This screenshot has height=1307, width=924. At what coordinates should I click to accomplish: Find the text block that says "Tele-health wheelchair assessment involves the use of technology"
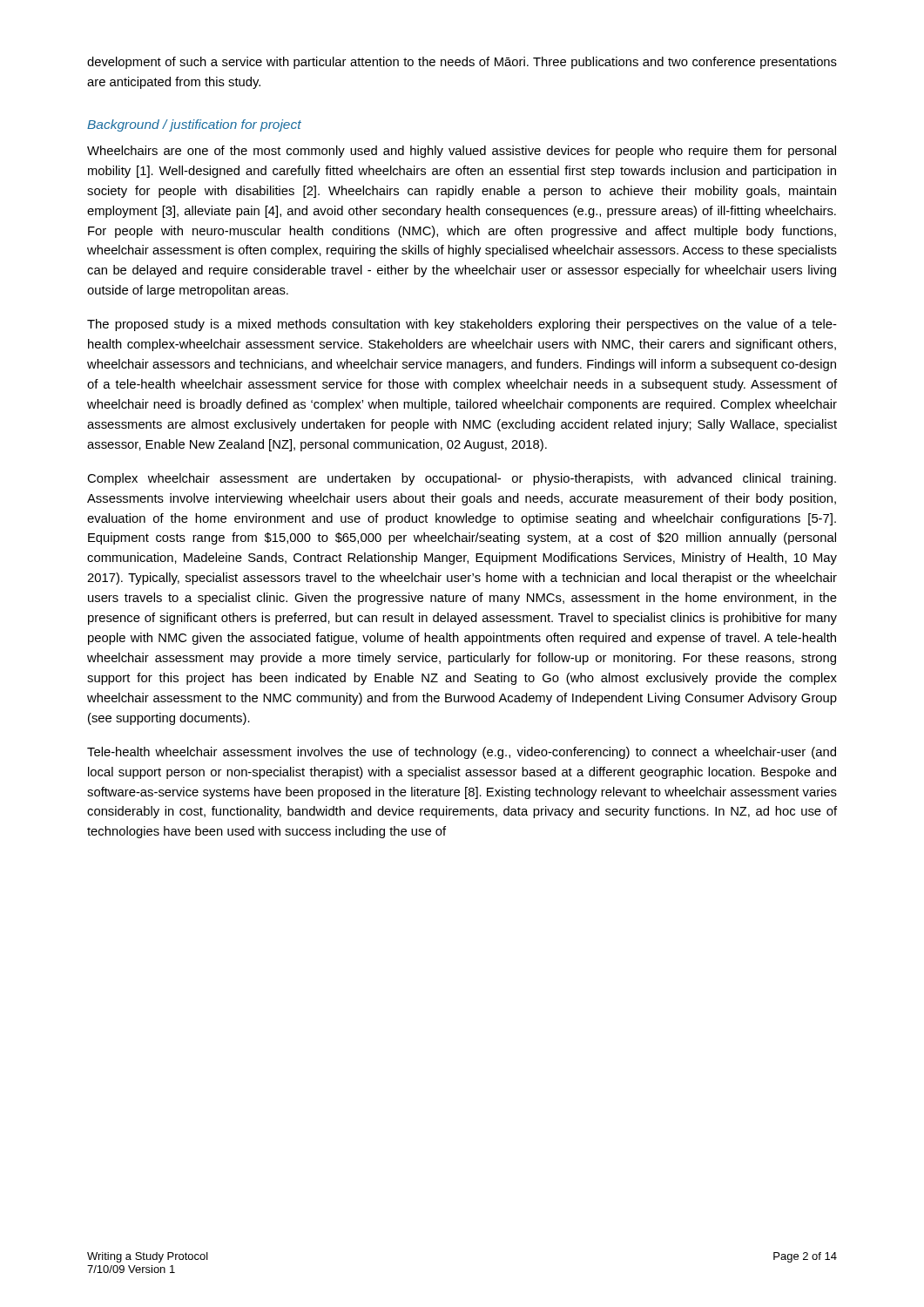(462, 792)
